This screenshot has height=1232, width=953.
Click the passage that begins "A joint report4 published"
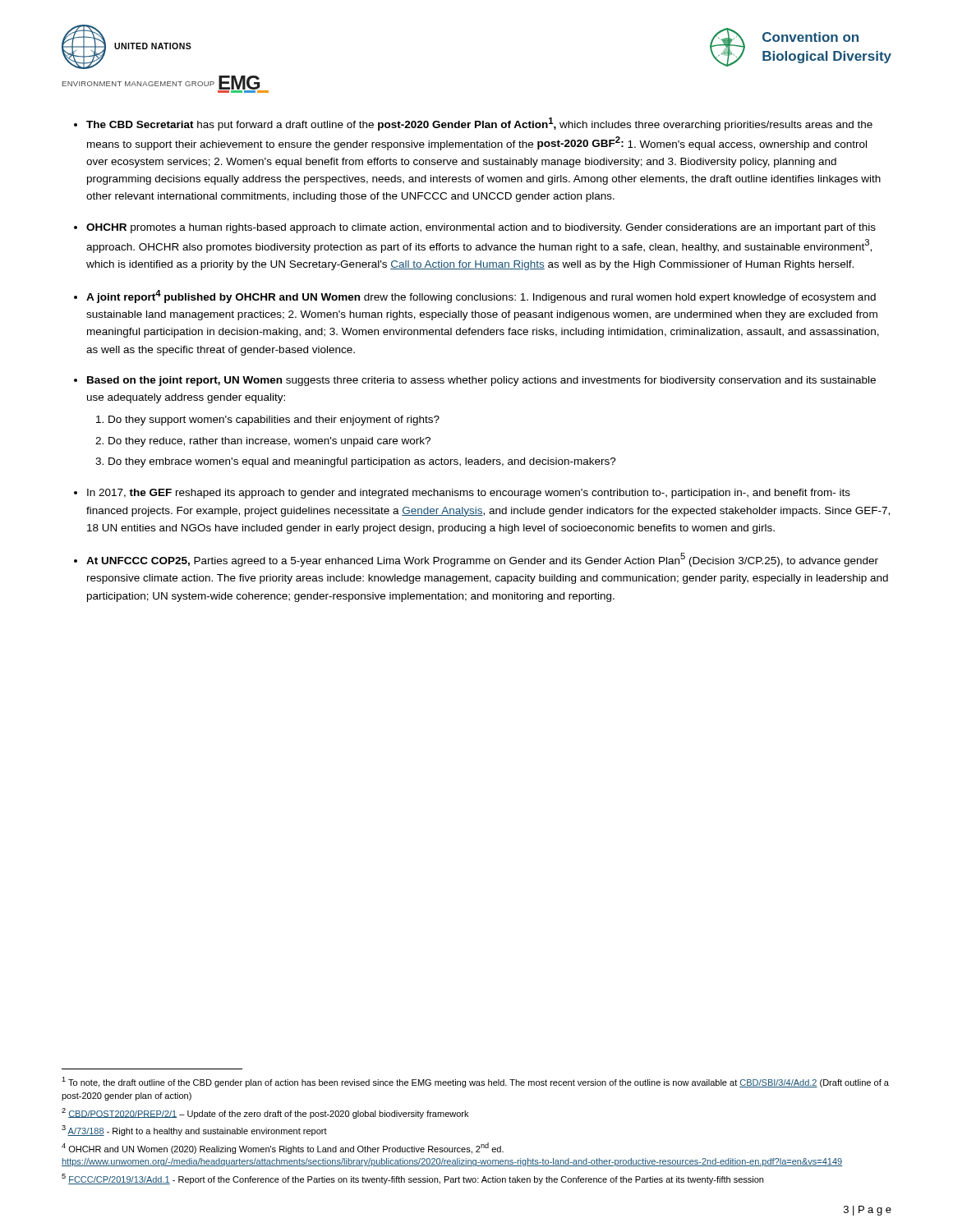click(489, 322)
